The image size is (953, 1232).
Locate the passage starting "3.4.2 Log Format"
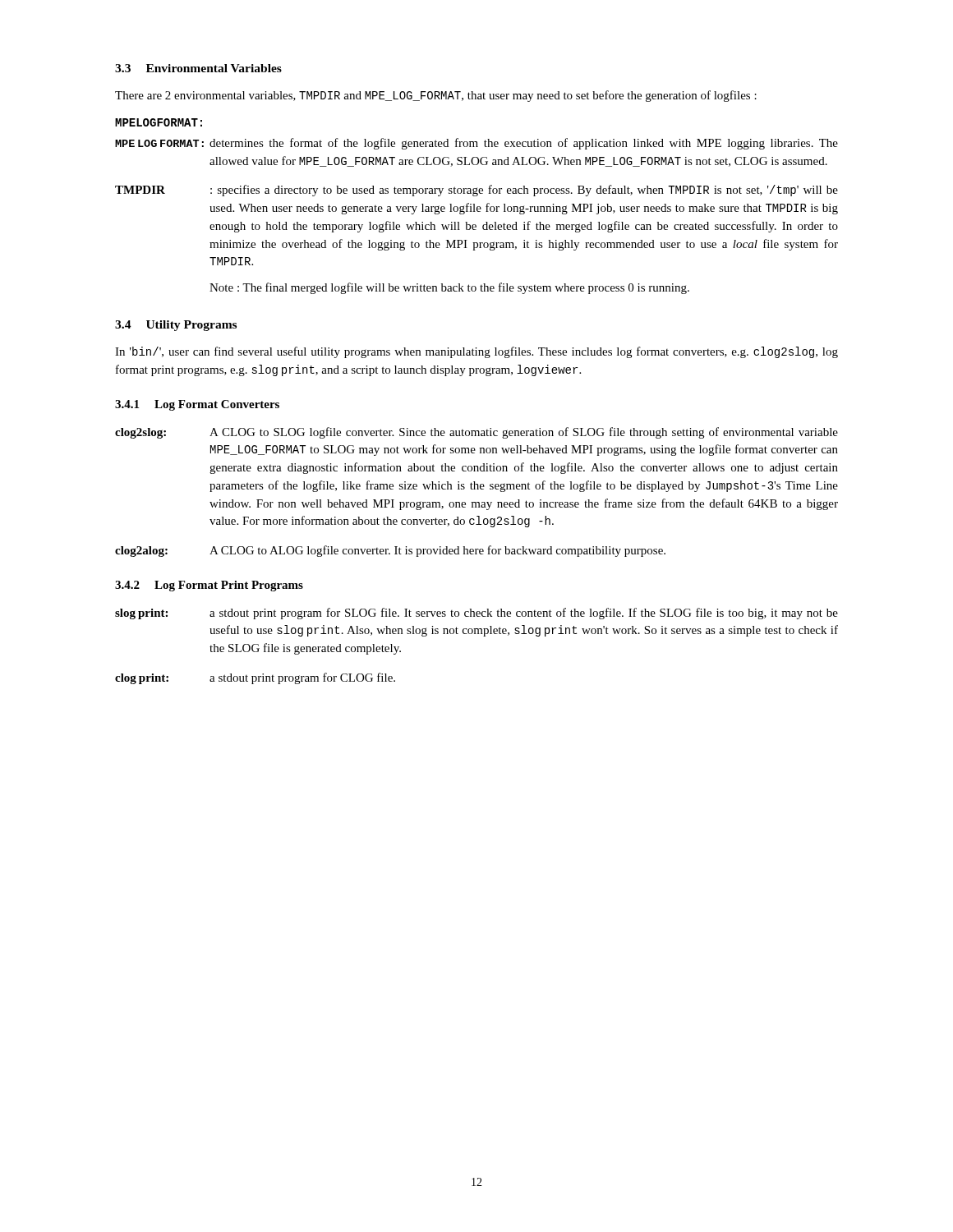click(x=209, y=585)
